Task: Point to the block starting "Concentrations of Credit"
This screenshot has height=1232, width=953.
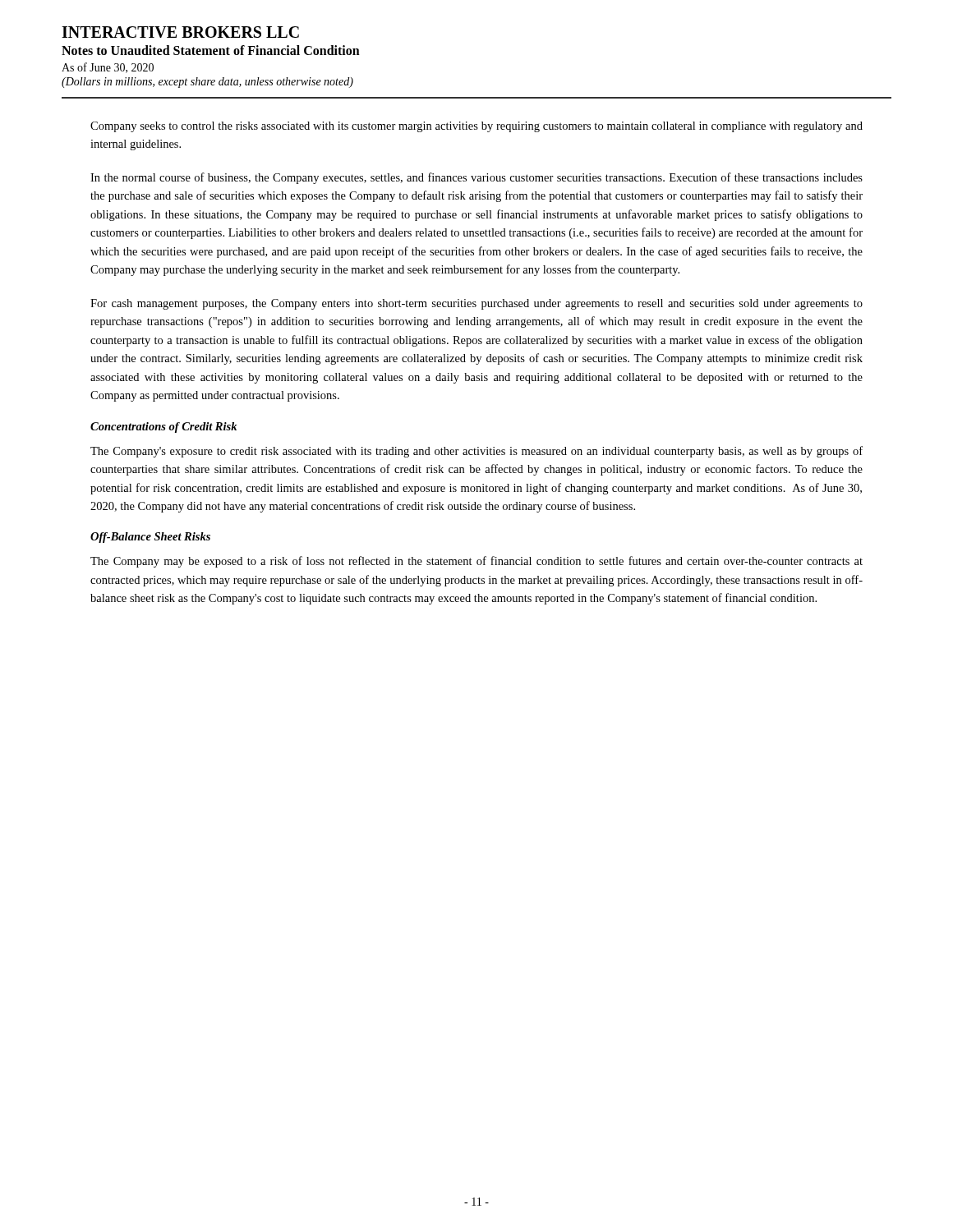Action: coord(164,426)
